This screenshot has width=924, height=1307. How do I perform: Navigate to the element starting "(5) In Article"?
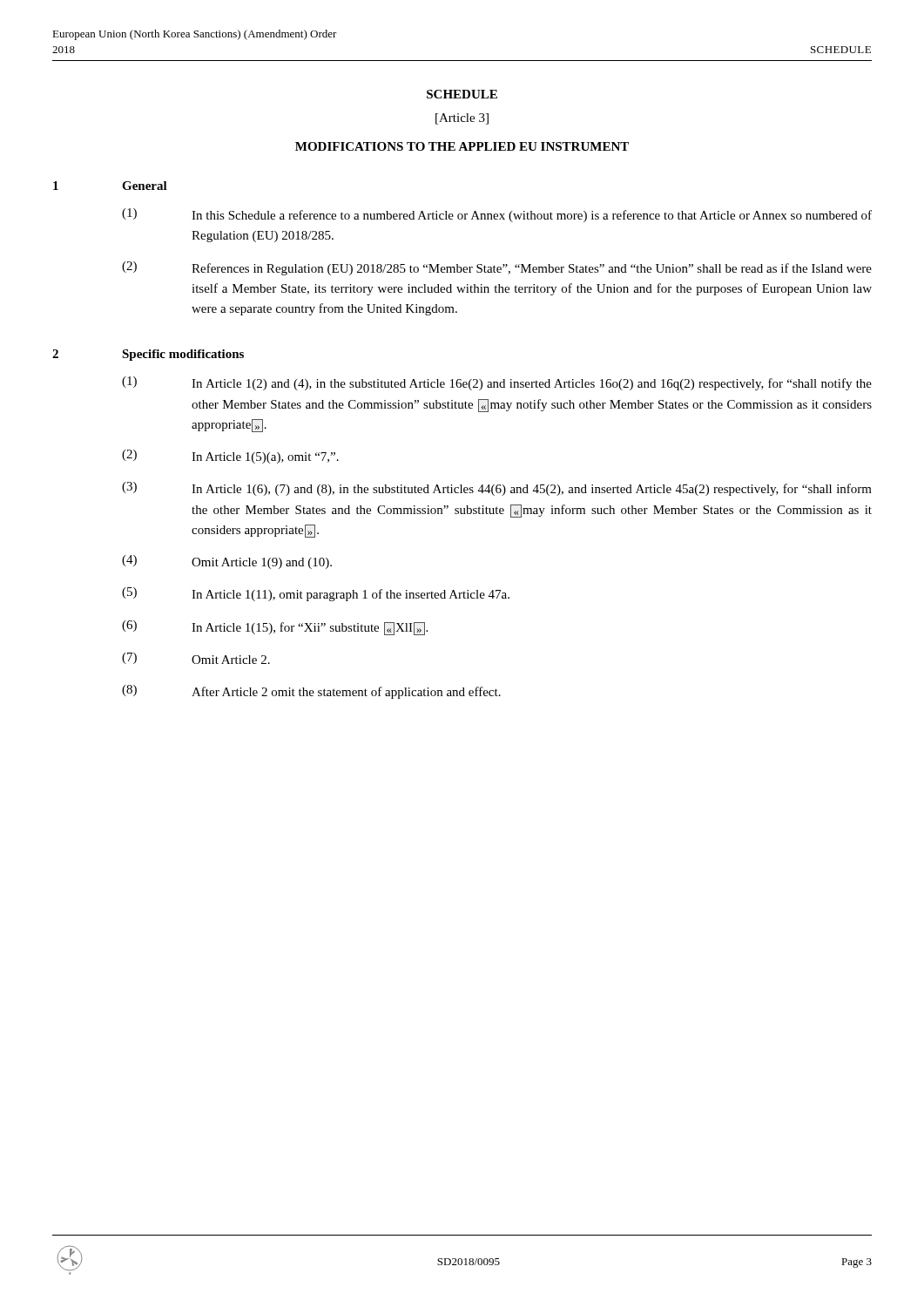tap(497, 595)
